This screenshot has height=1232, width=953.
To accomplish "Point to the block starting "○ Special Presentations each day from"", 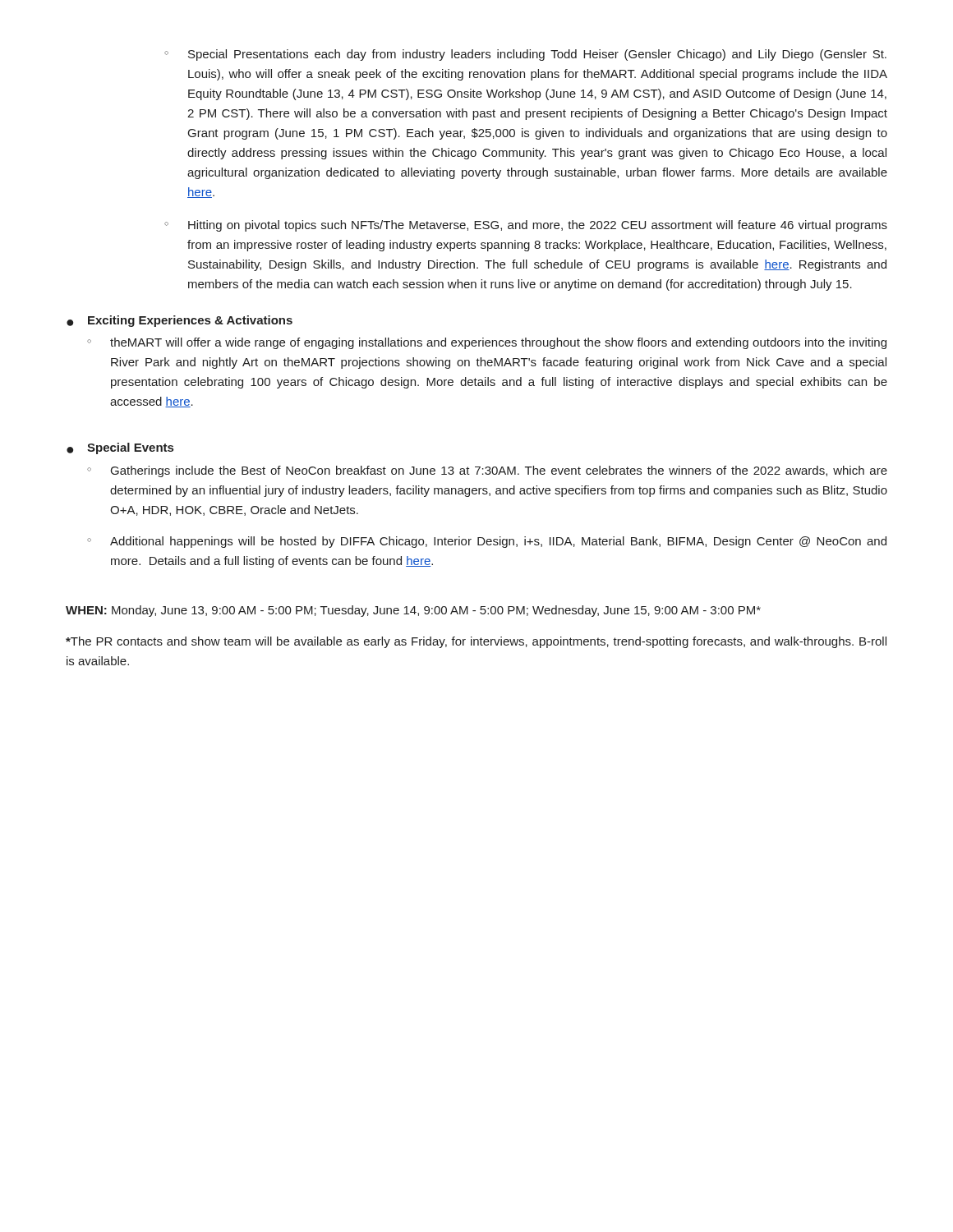I will click(526, 123).
